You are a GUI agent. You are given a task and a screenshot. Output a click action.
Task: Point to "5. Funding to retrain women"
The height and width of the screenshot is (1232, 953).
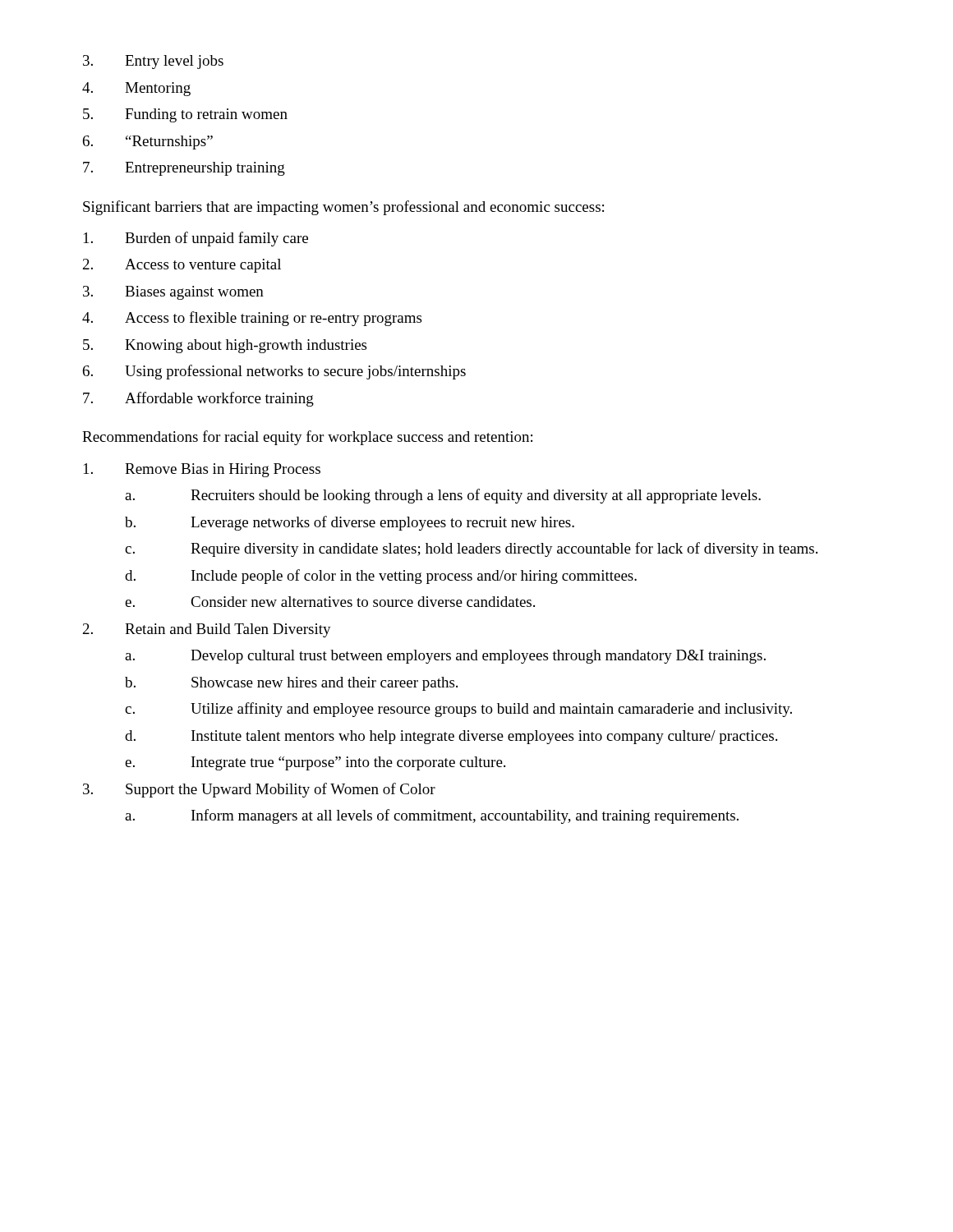point(185,115)
